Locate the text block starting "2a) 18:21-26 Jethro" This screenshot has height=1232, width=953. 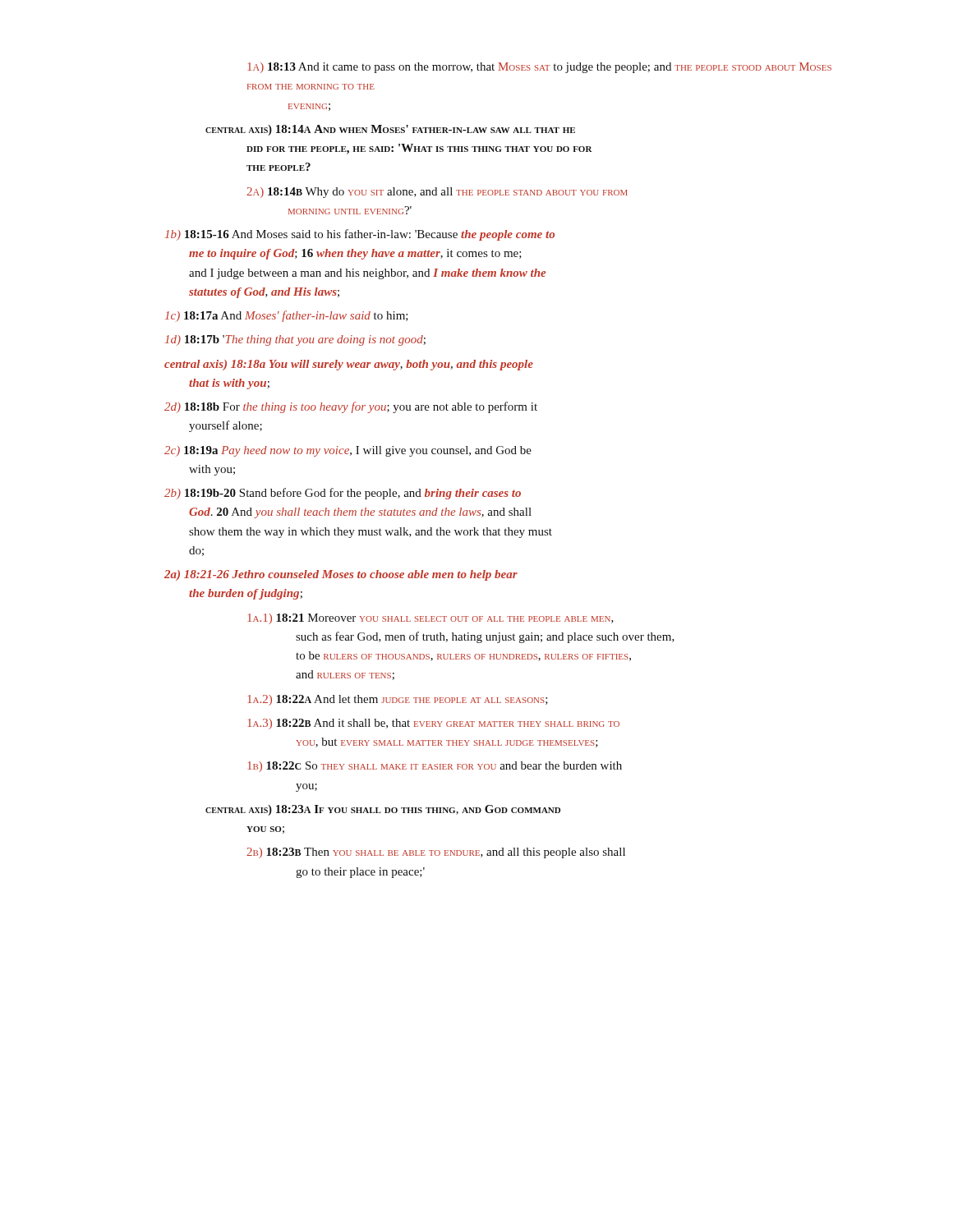click(341, 585)
